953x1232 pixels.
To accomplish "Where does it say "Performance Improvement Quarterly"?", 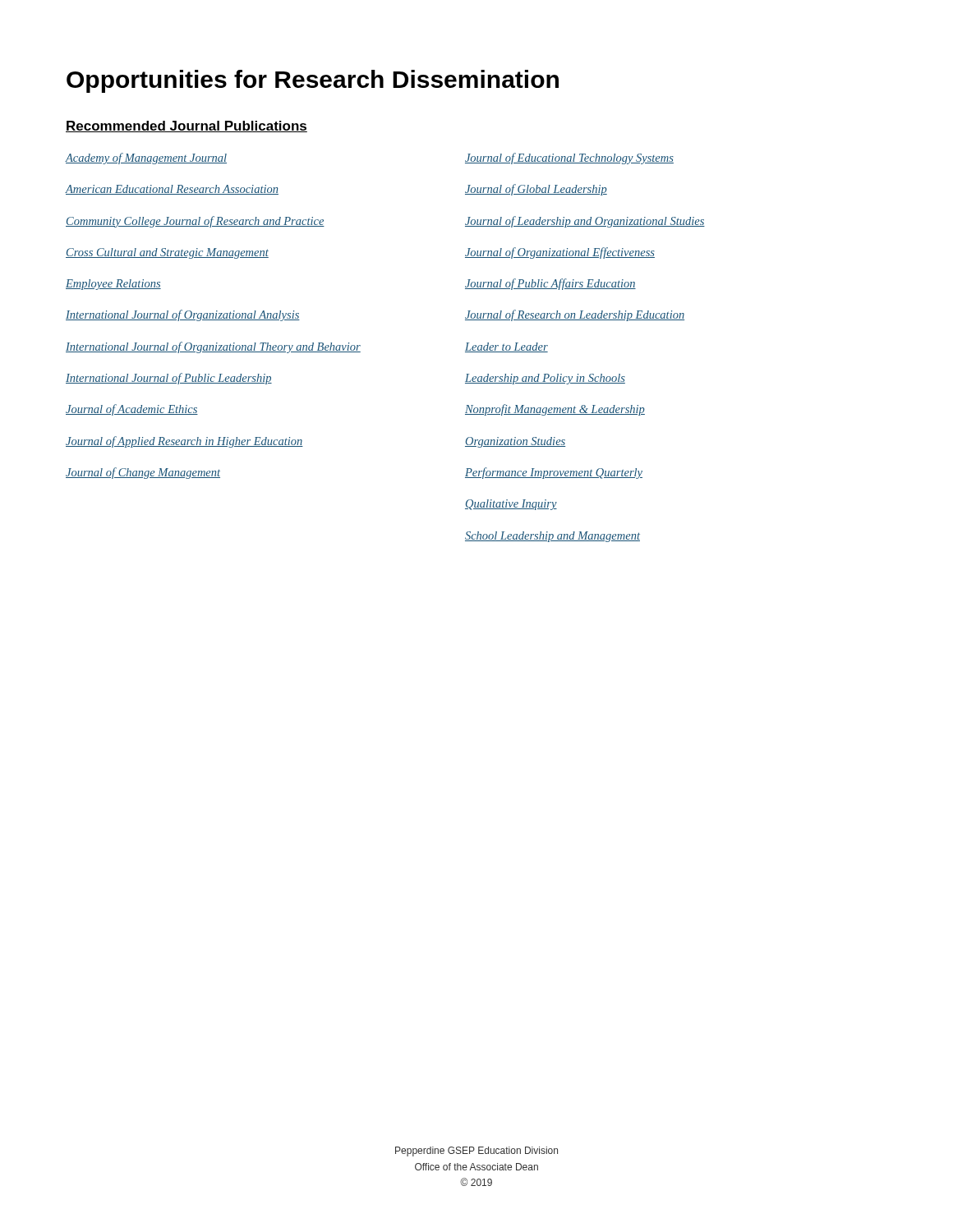I will (x=554, y=472).
